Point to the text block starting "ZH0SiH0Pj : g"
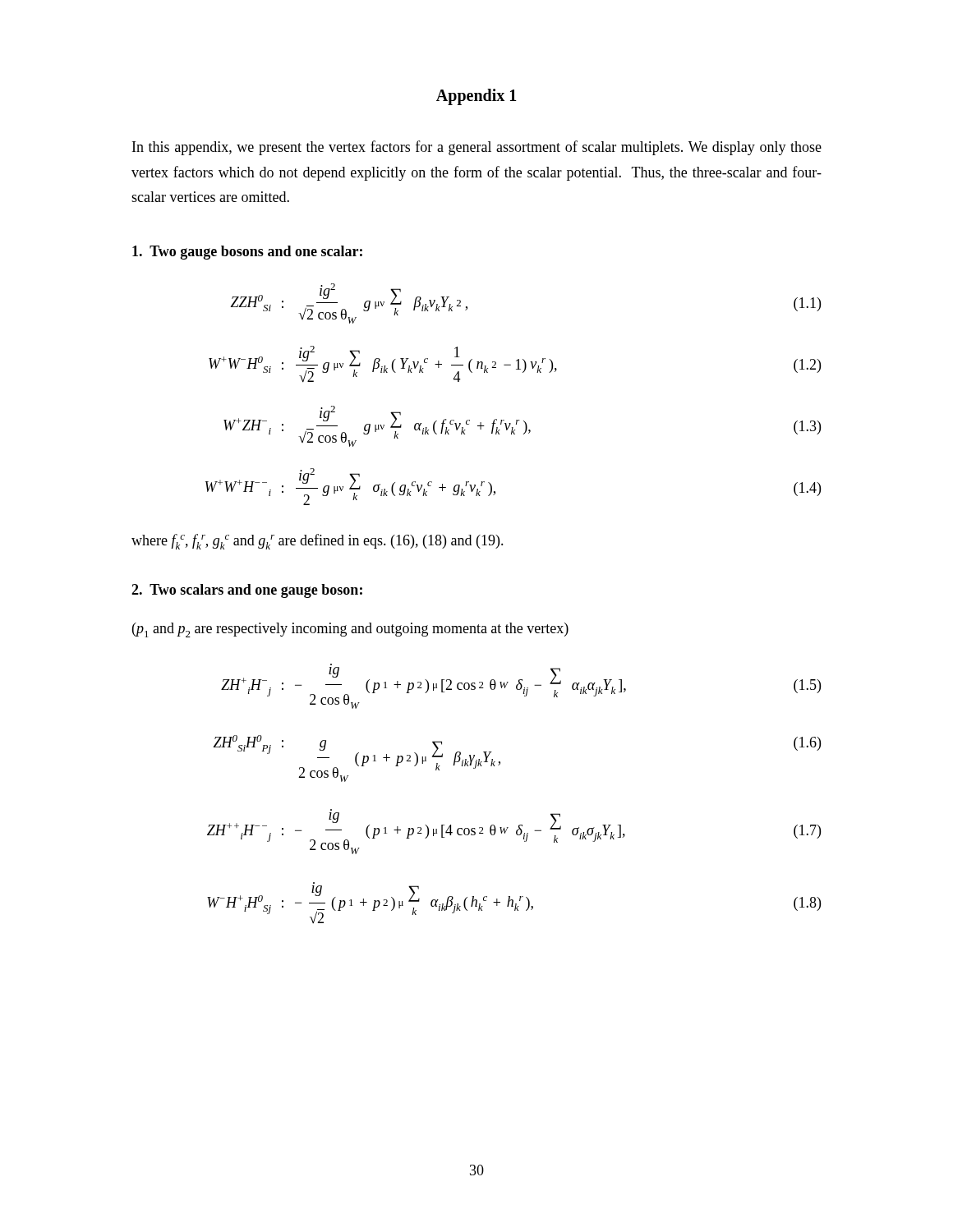953x1232 pixels. click(476, 758)
